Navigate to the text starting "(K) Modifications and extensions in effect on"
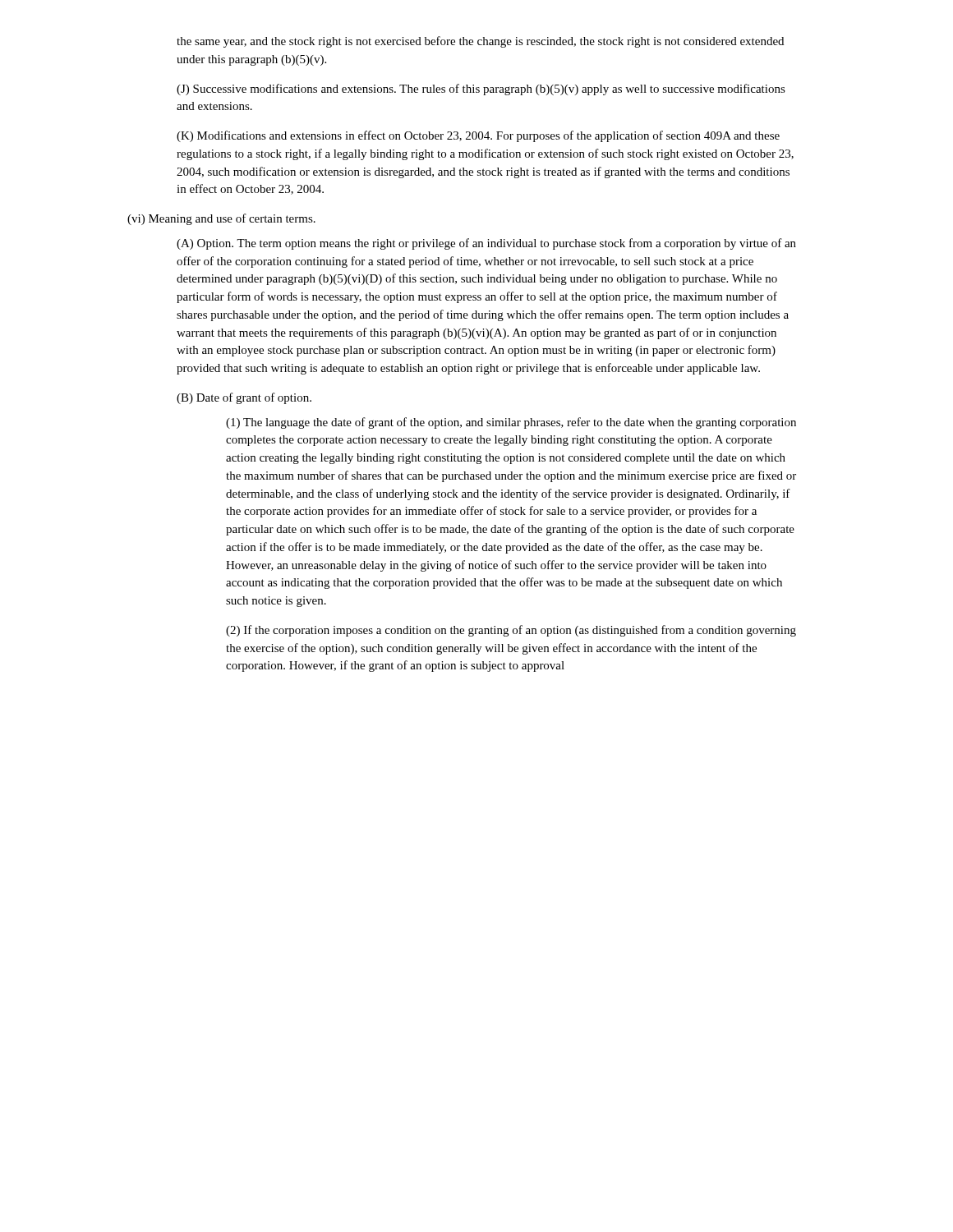The image size is (953, 1232). 485,162
